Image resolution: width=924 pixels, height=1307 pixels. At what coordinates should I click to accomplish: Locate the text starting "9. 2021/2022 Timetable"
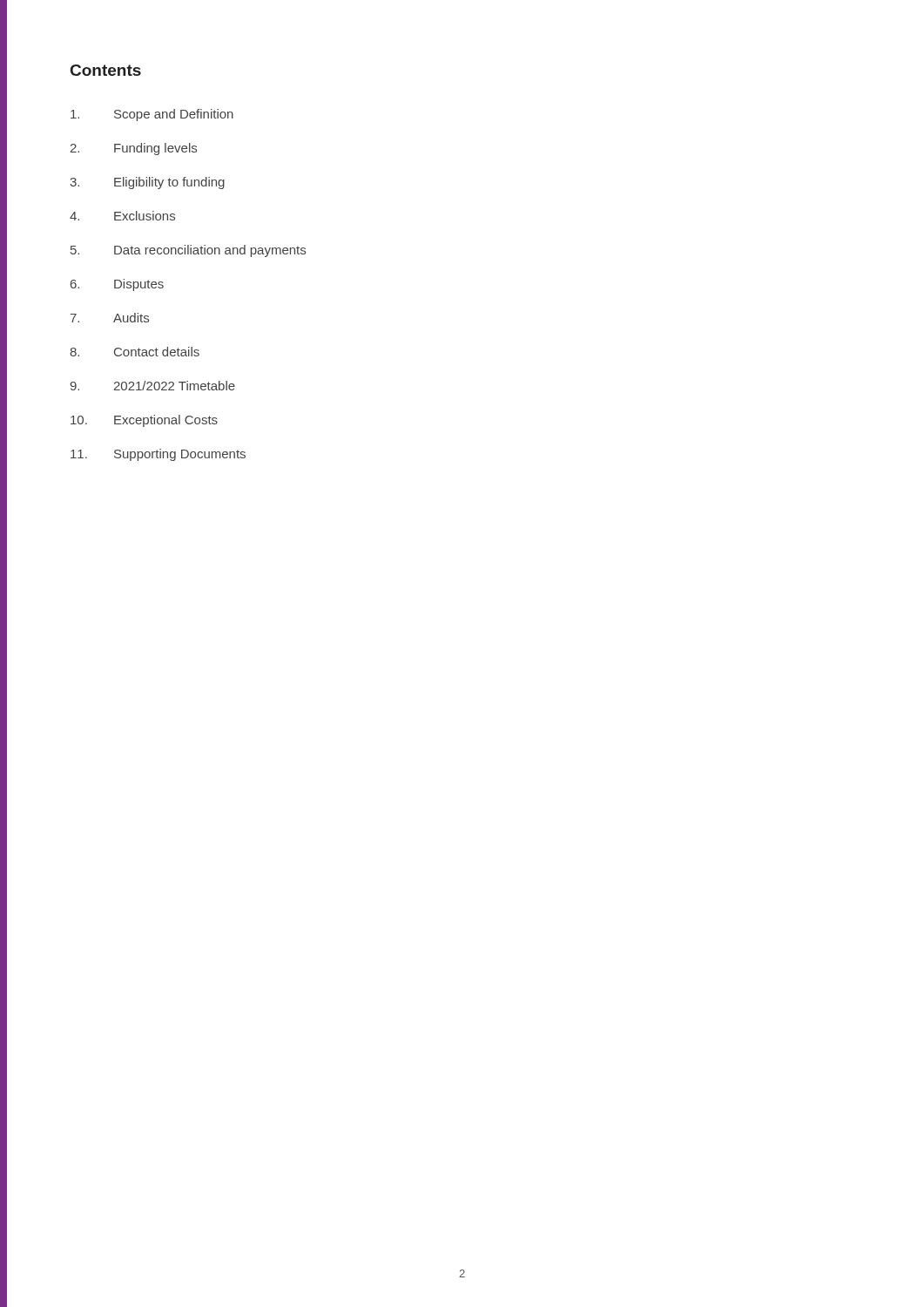point(152,386)
